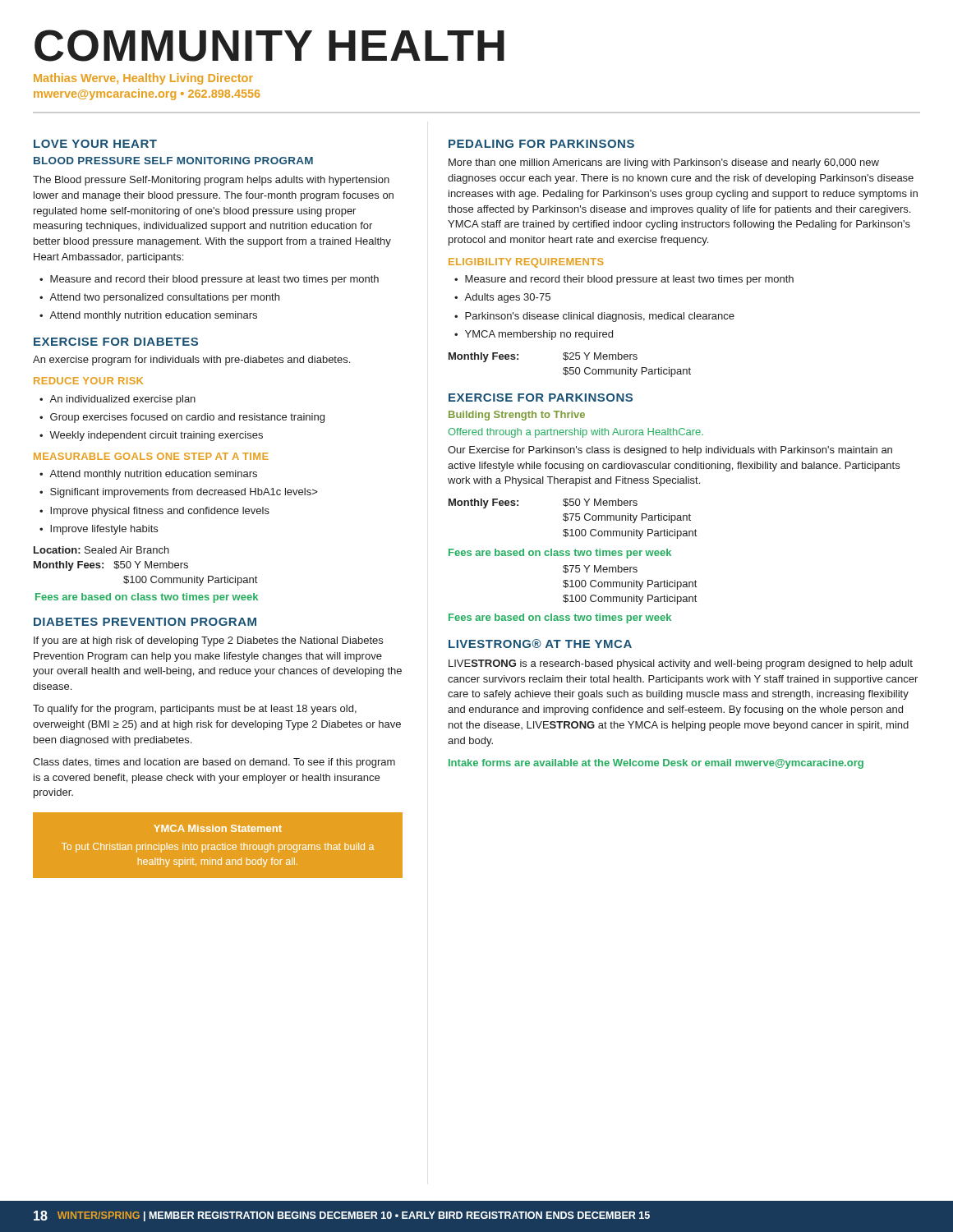Find the section header that says "PEDALING for PARKINSONS"
Screen dimensions: 1232x953
(541, 144)
